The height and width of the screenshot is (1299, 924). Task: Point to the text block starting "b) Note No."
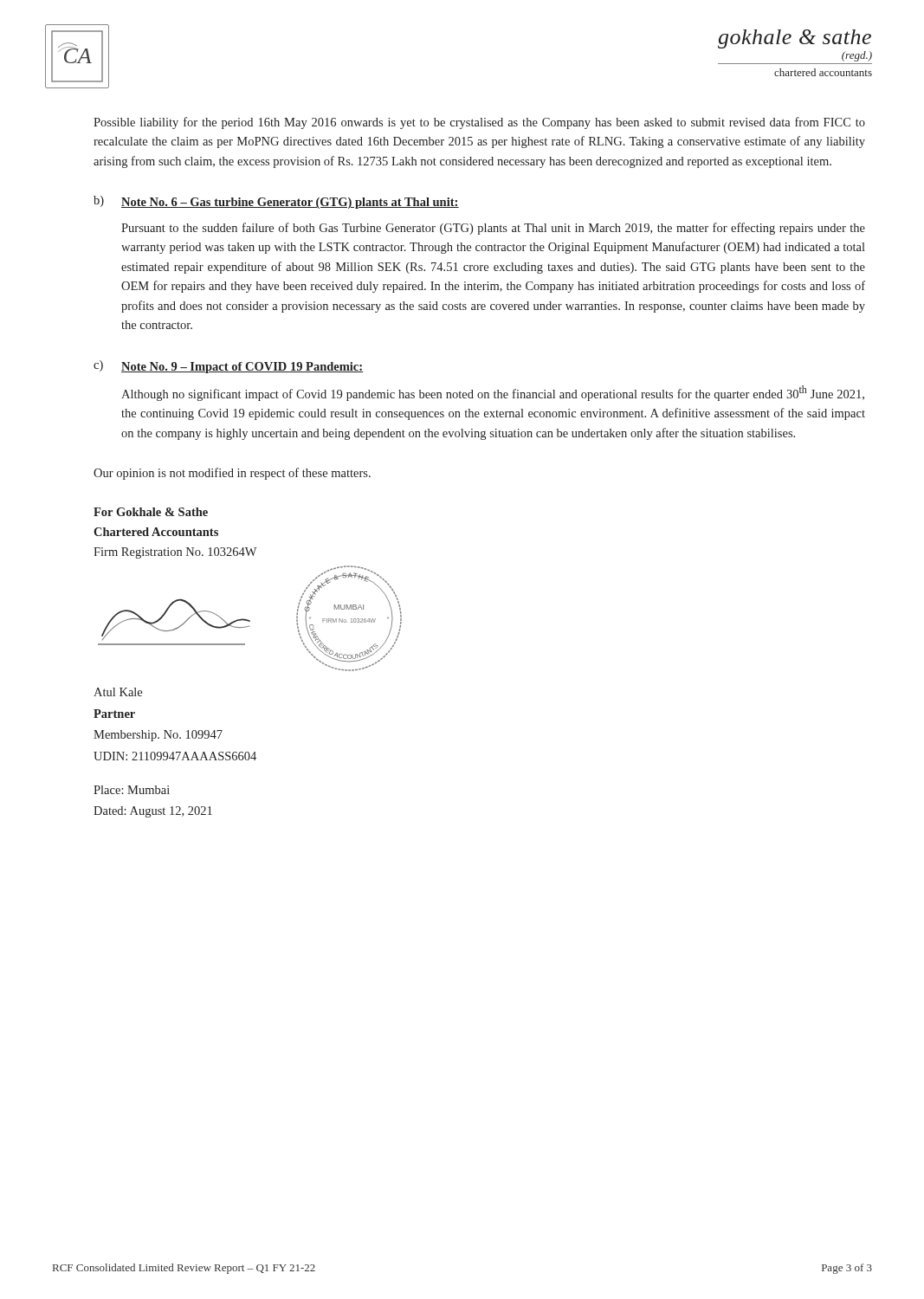coord(276,202)
